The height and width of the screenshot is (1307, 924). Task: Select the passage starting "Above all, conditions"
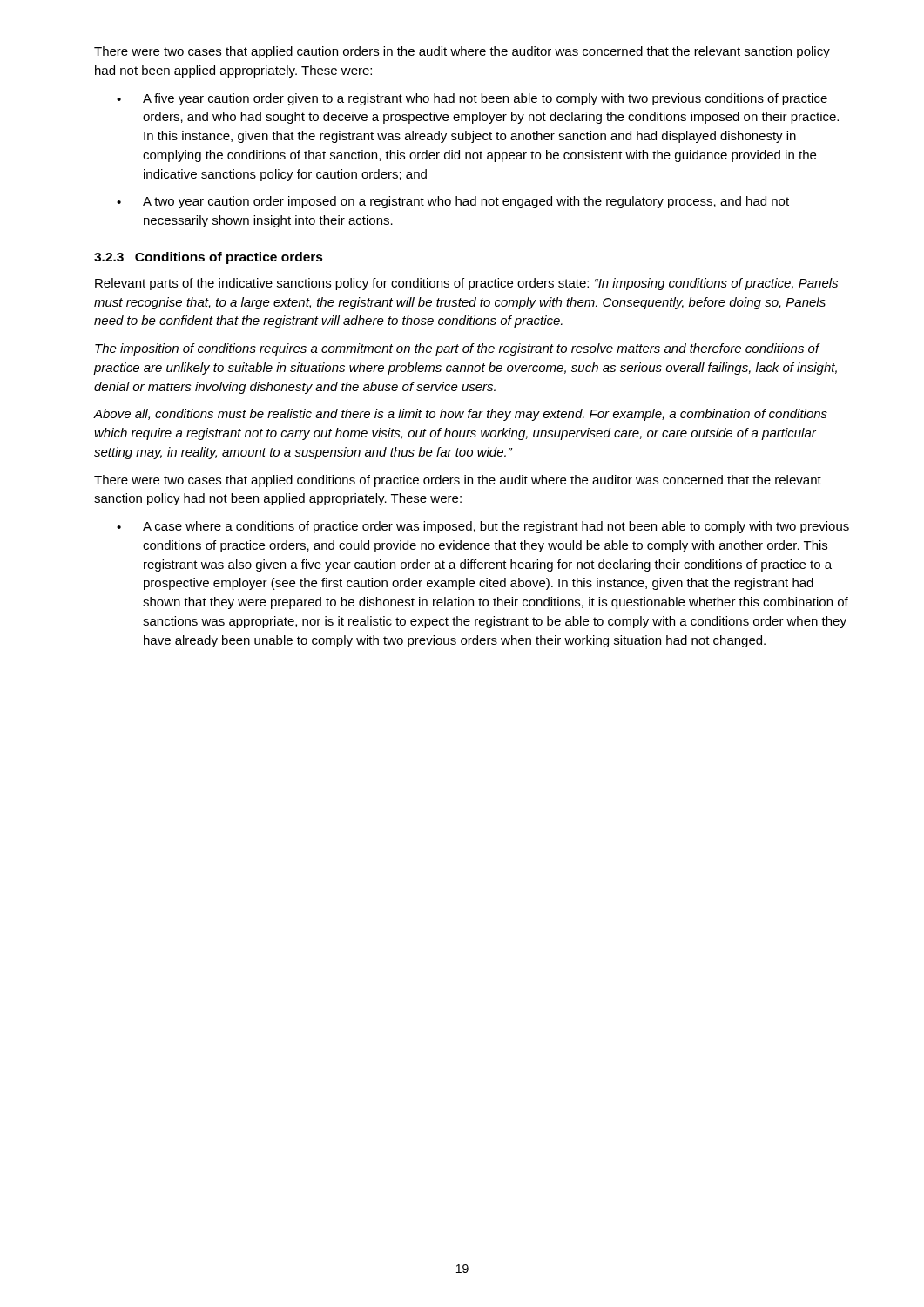(461, 433)
